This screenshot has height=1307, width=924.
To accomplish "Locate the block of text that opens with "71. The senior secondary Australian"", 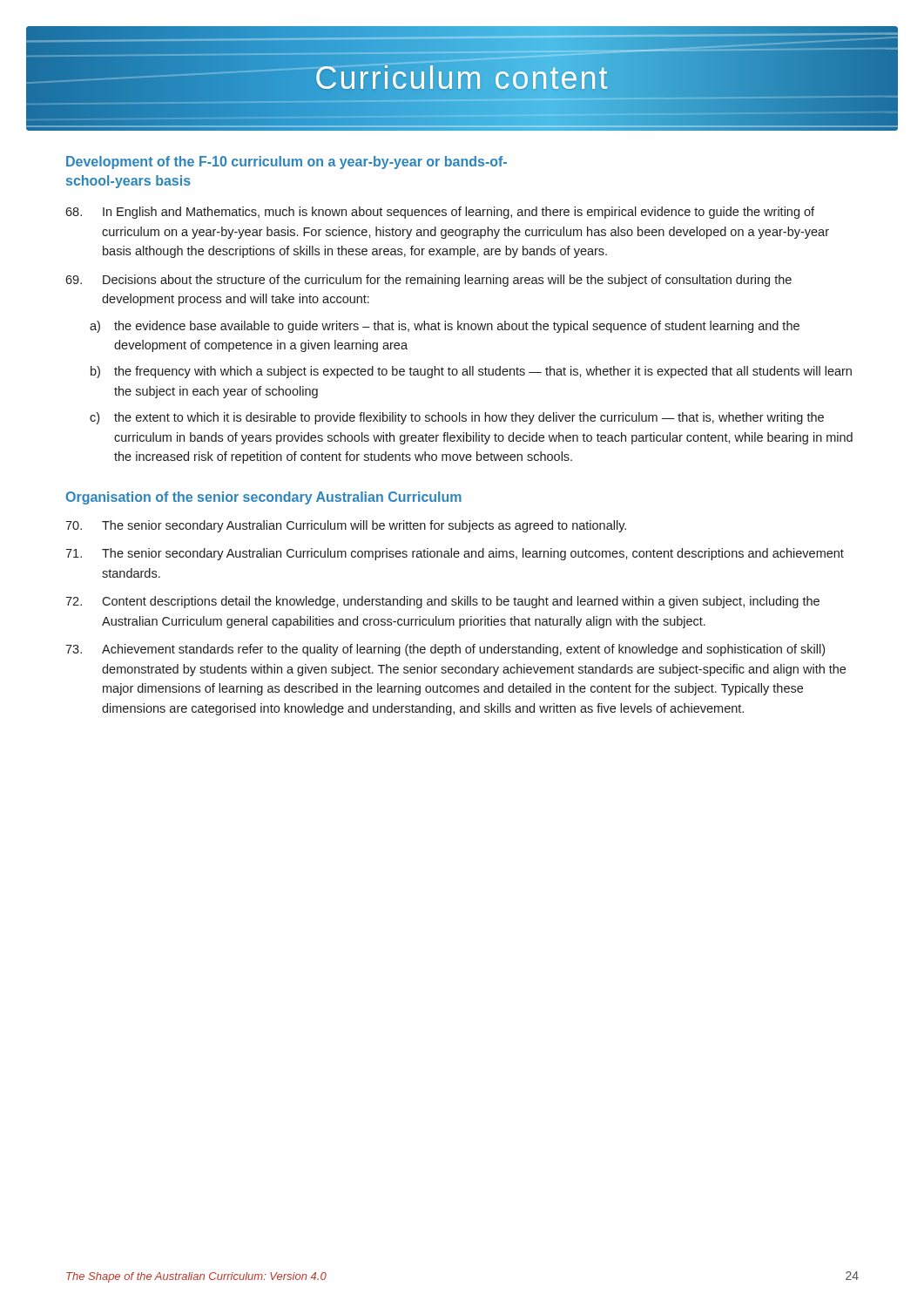I will pos(462,564).
